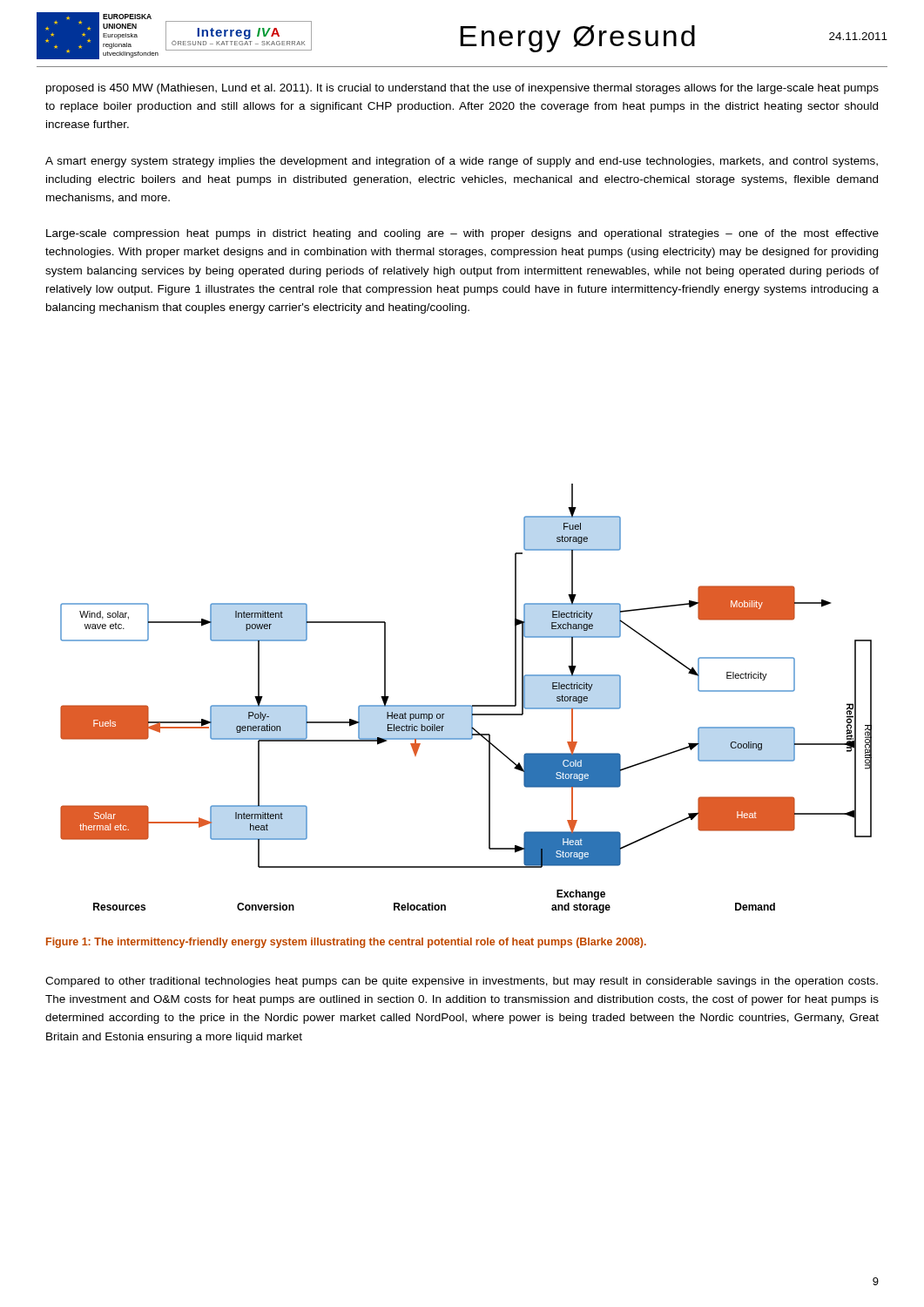
Task: Select the flowchart
Action: click(x=462, y=690)
